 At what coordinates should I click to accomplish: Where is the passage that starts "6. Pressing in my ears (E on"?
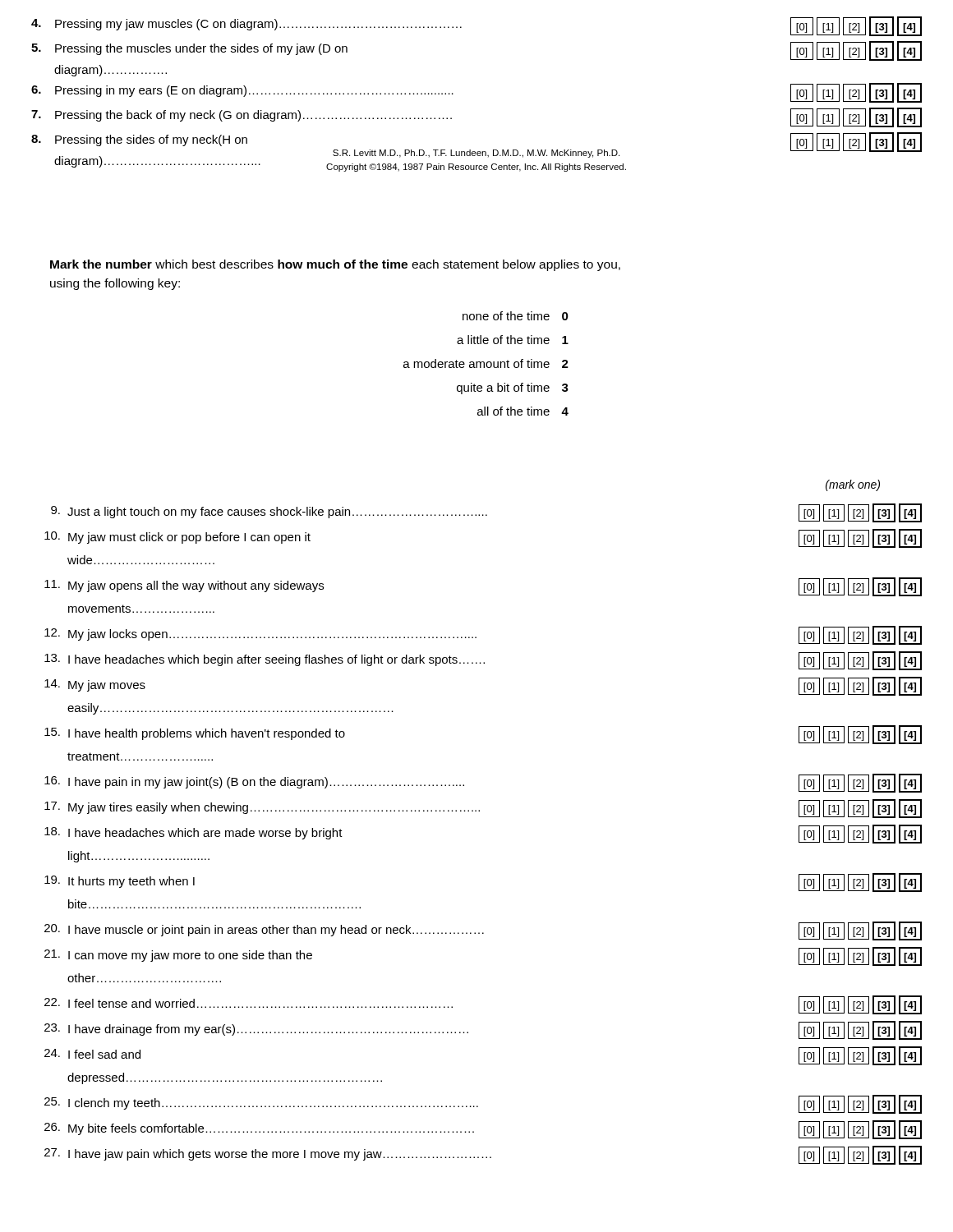coord(216,92)
